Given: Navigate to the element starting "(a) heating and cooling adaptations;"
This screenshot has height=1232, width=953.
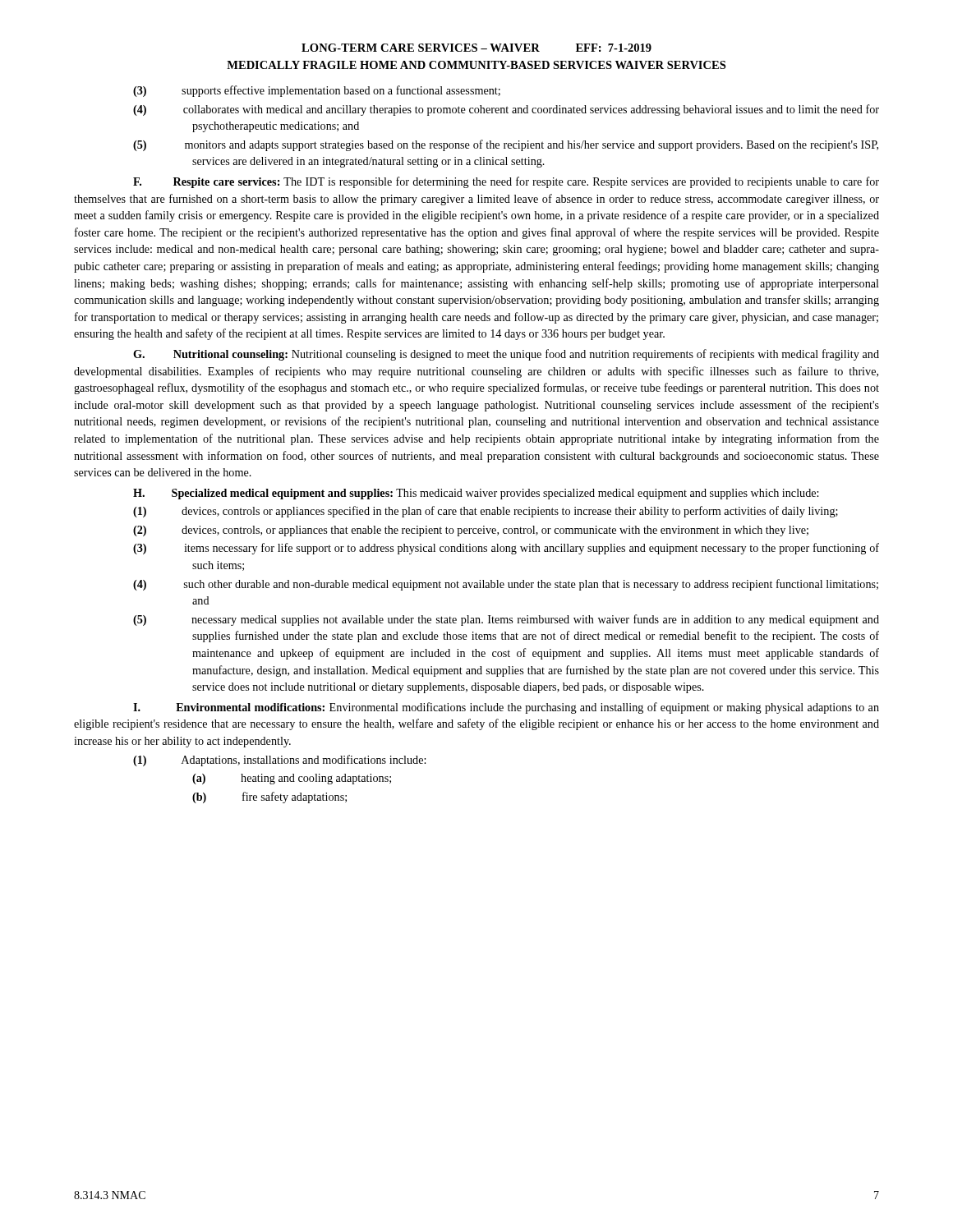Looking at the screenshot, I should 322,778.
